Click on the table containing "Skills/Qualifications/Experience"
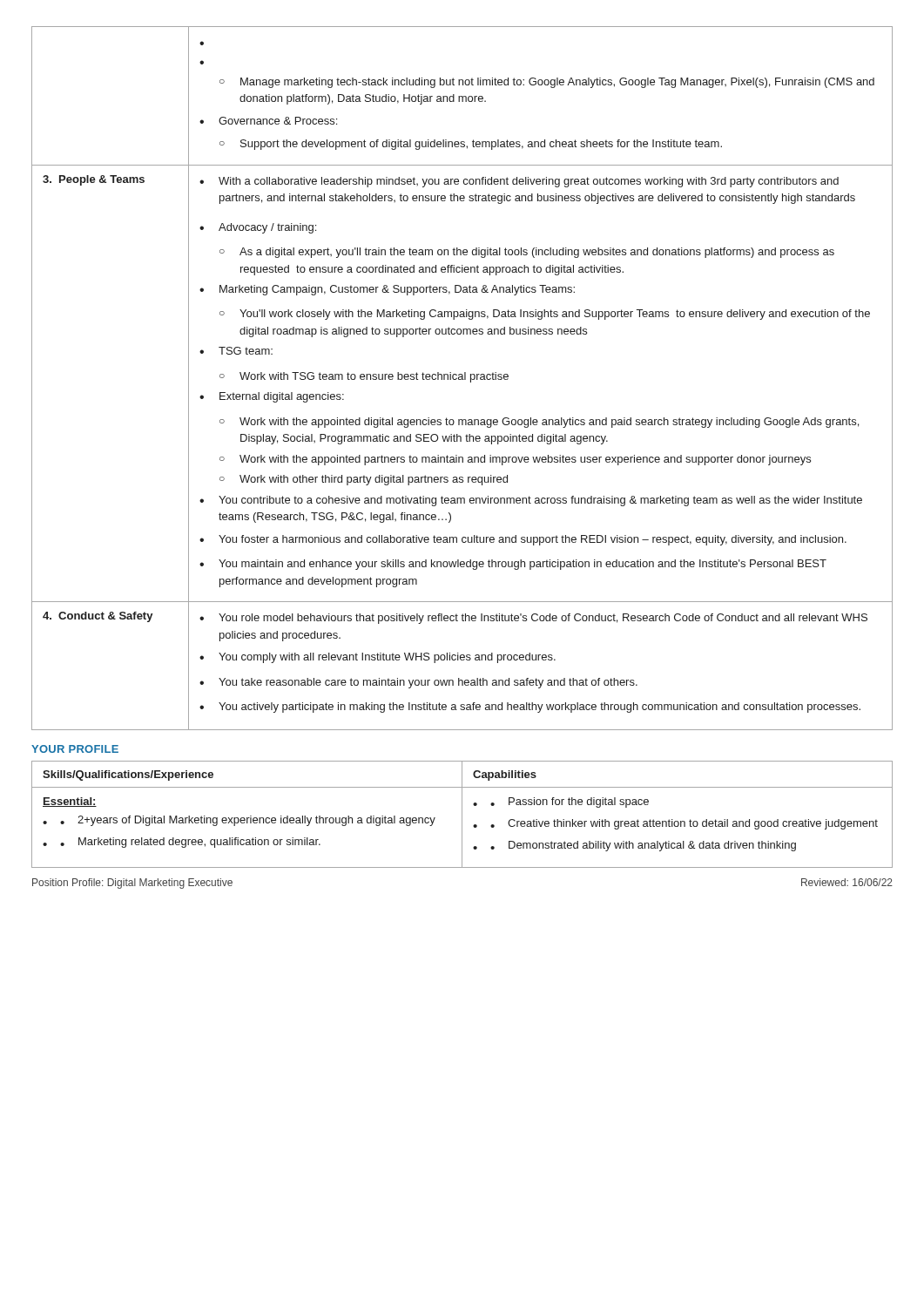Image resolution: width=924 pixels, height=1307 pixels. point(462,815)
